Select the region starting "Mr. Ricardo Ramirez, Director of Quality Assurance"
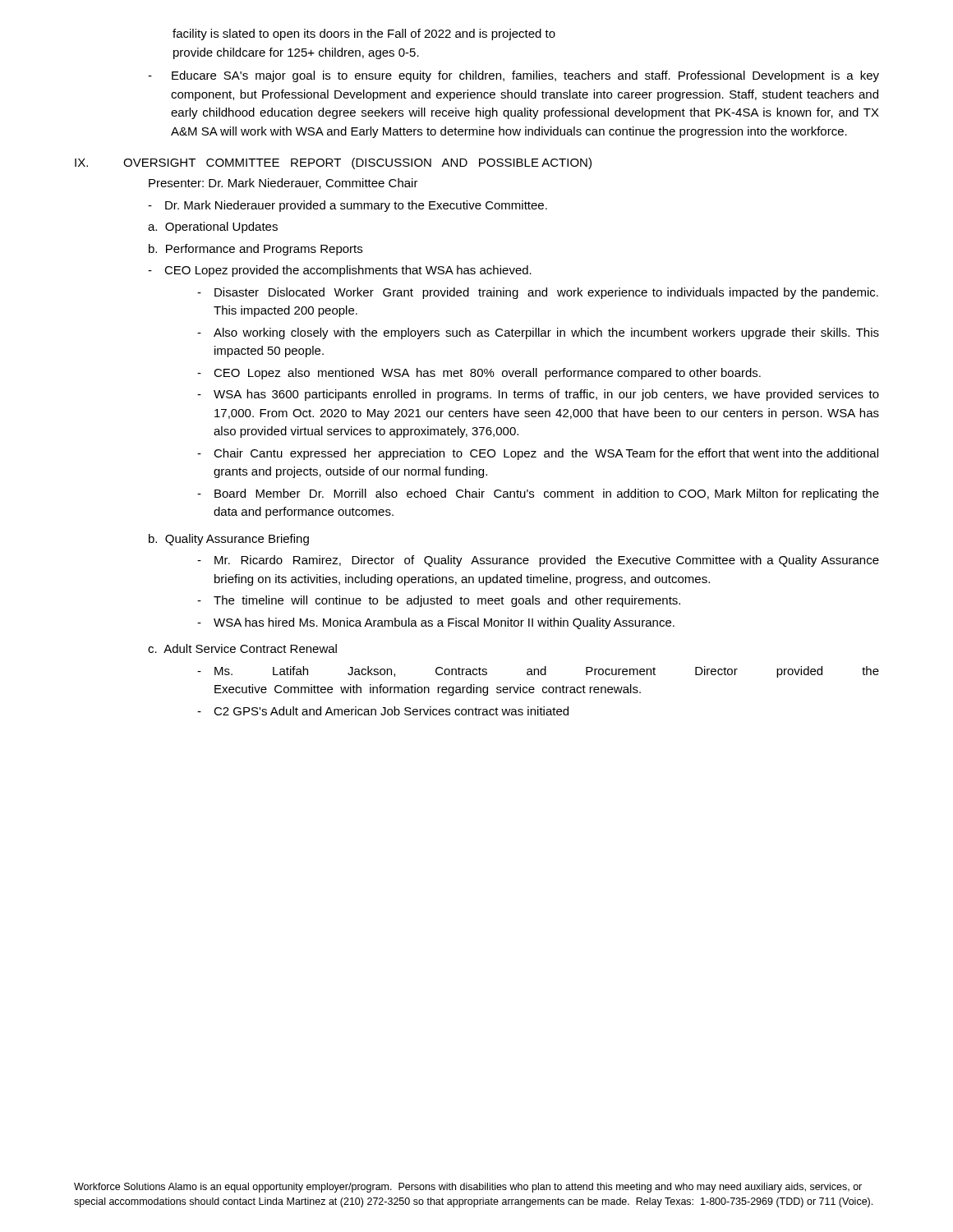The height and width of the screenshot is (1232, 953). 546,569
